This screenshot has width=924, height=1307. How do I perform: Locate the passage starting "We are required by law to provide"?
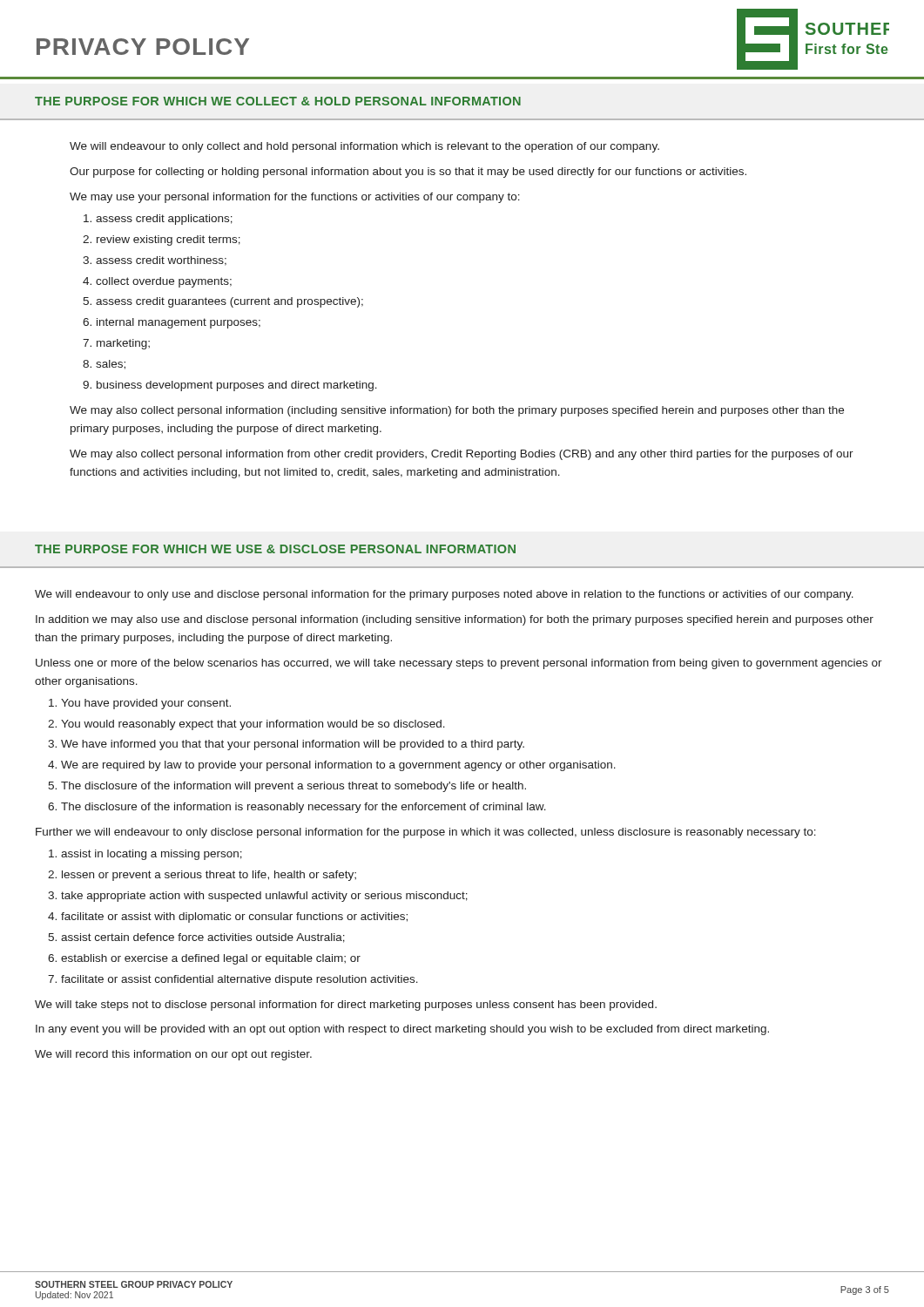[339, 765]
